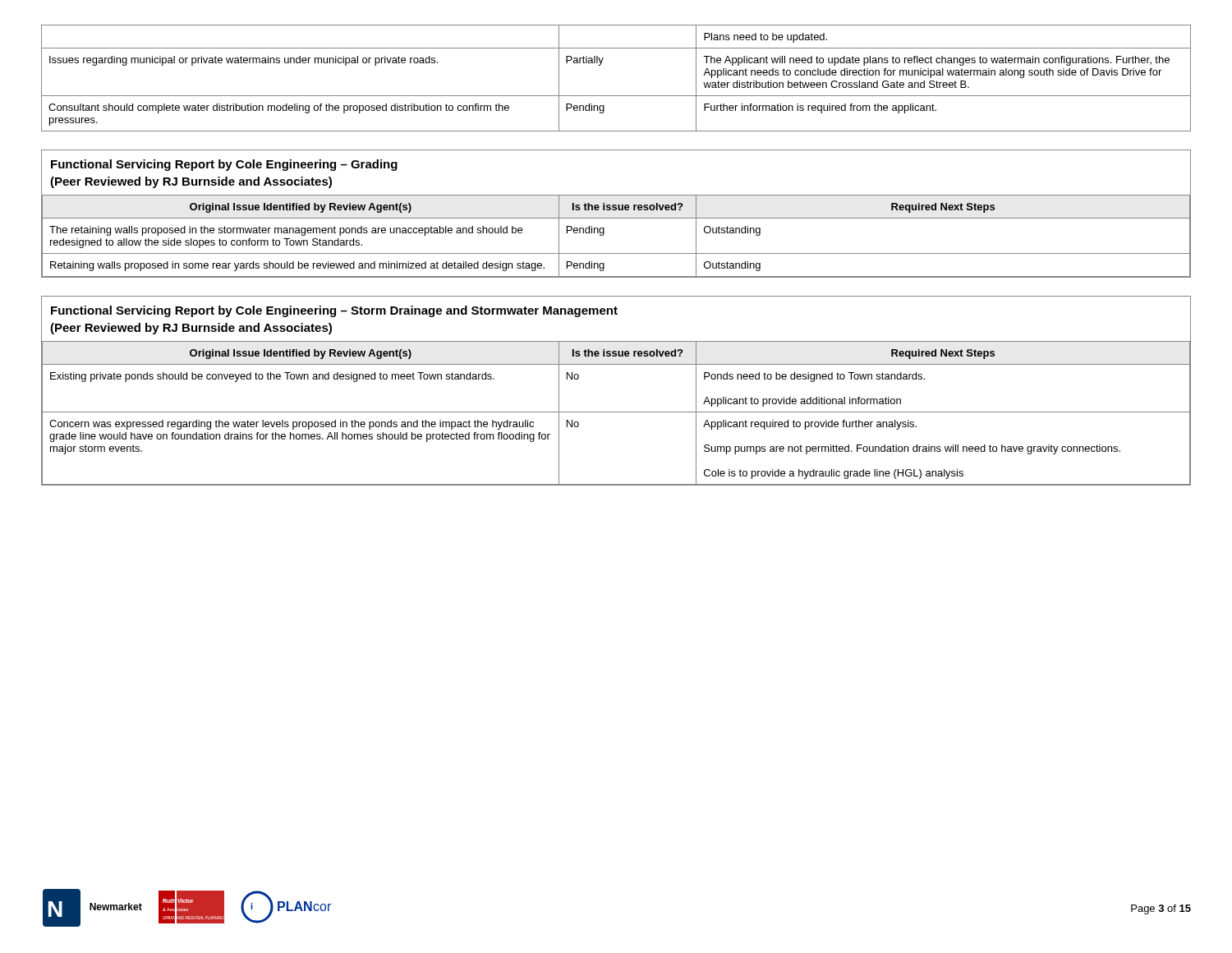
Task: Click on the table containing "Further information is required"
Action: click(616, 78)
